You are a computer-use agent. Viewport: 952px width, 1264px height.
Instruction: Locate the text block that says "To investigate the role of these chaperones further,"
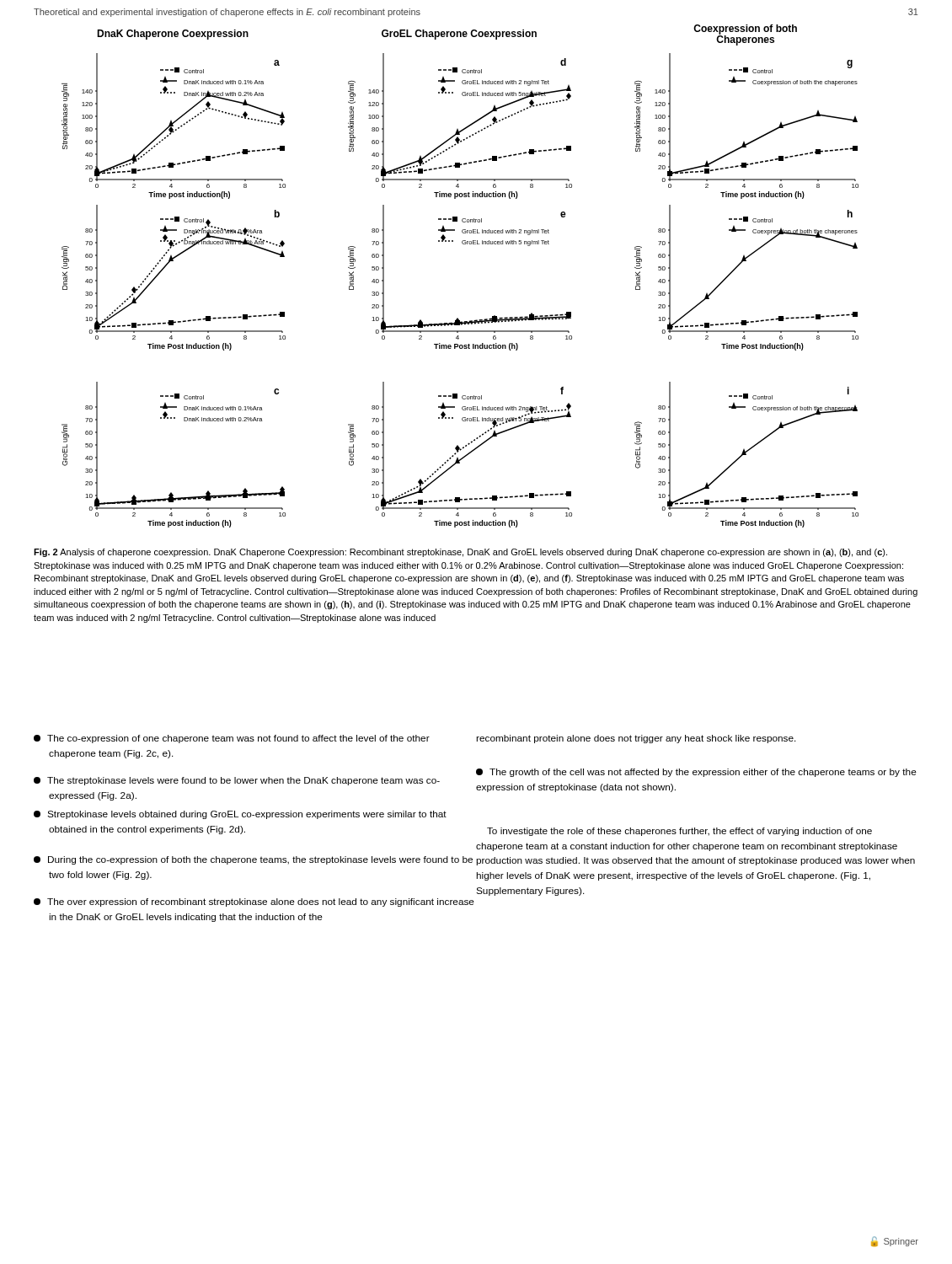(696, 861)
